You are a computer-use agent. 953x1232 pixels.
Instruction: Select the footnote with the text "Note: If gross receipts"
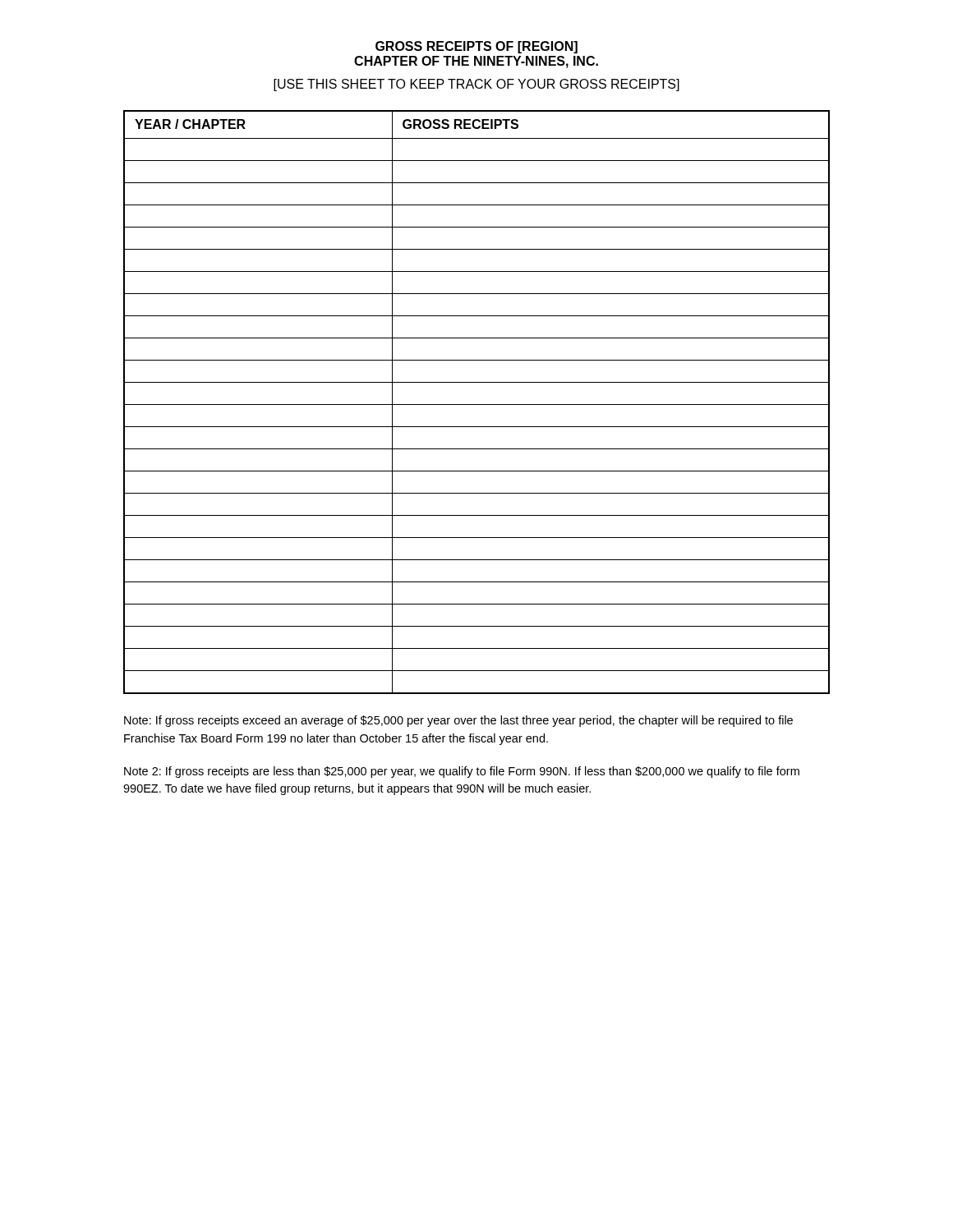point(458,729)
